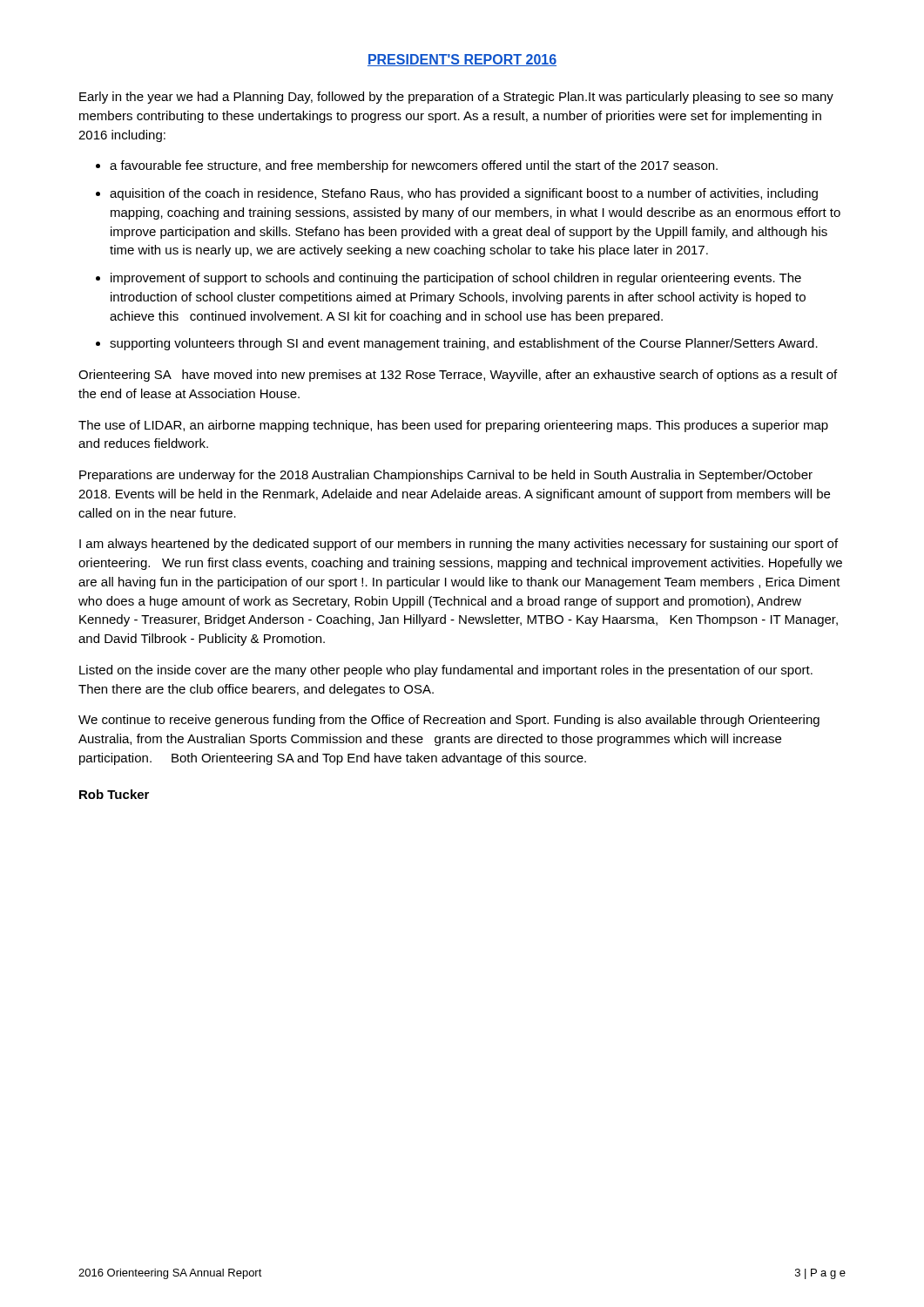Click the passage that begins "We continue to receive"
Viewport: 924px width, 1307px height.
(x=449, y=738)
